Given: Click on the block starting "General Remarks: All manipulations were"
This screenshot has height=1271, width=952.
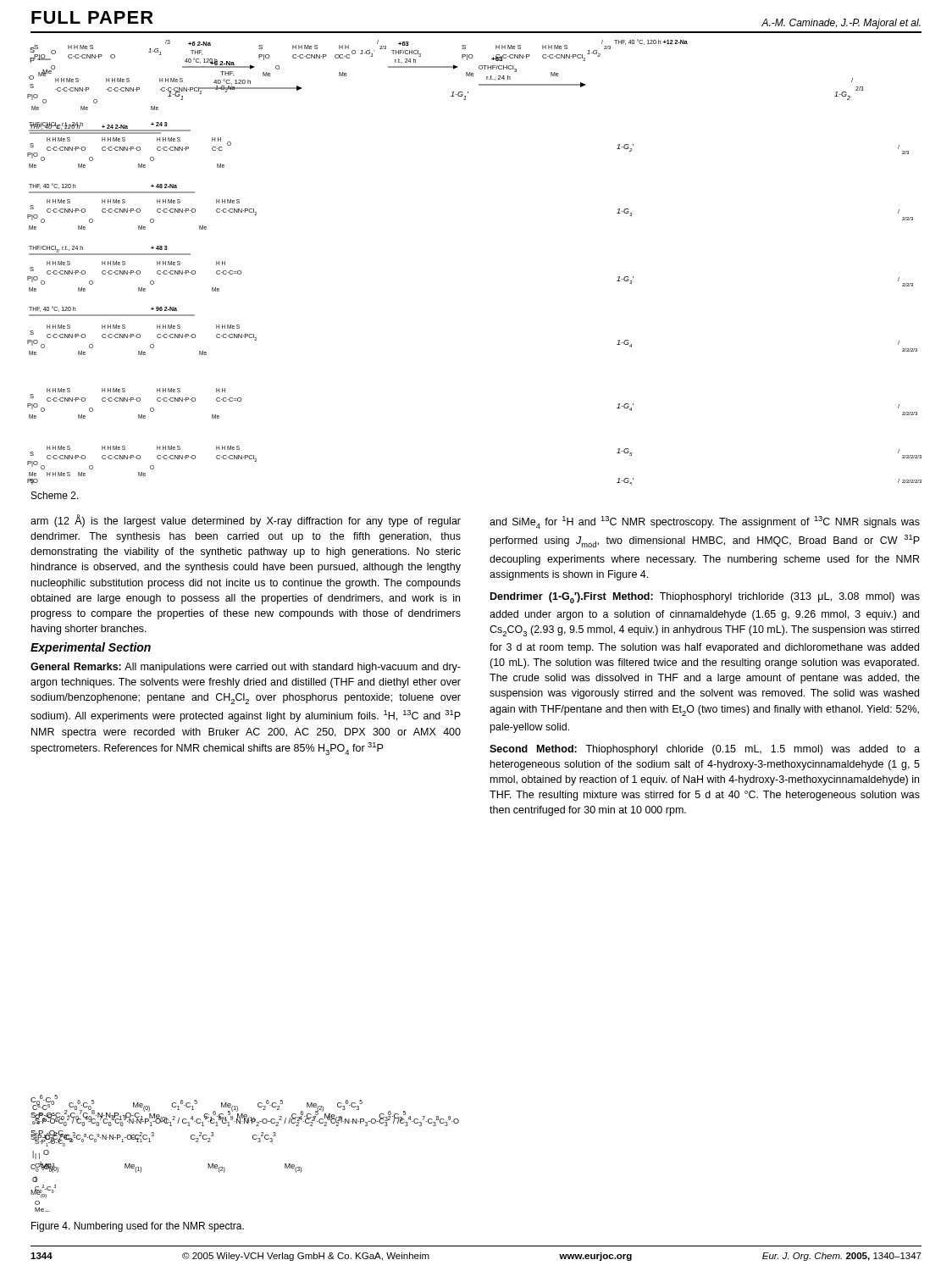Looking at the screenshot, I should pos(246,709).
